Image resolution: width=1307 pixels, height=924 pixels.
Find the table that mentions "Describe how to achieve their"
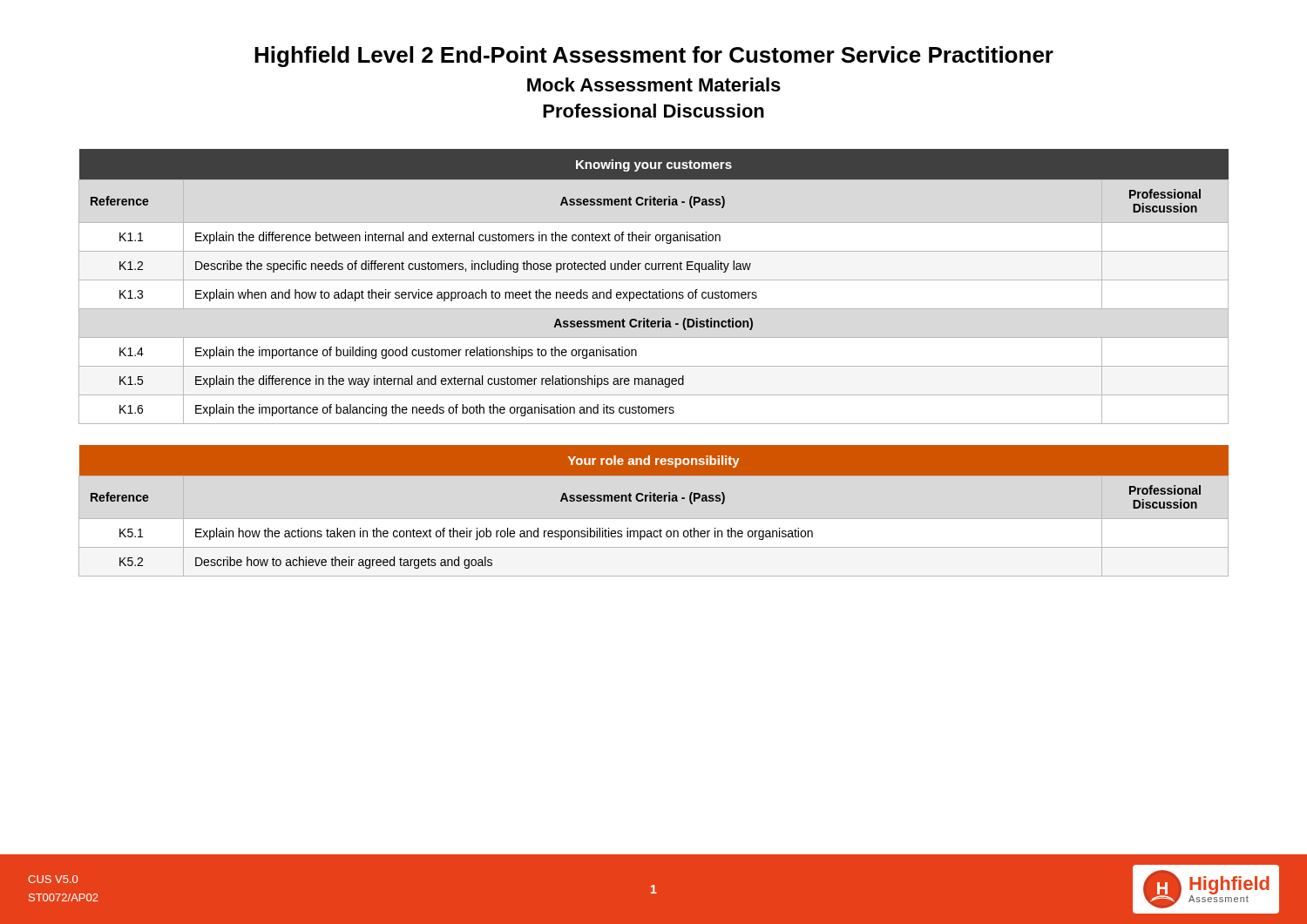(x=654, y=511)
